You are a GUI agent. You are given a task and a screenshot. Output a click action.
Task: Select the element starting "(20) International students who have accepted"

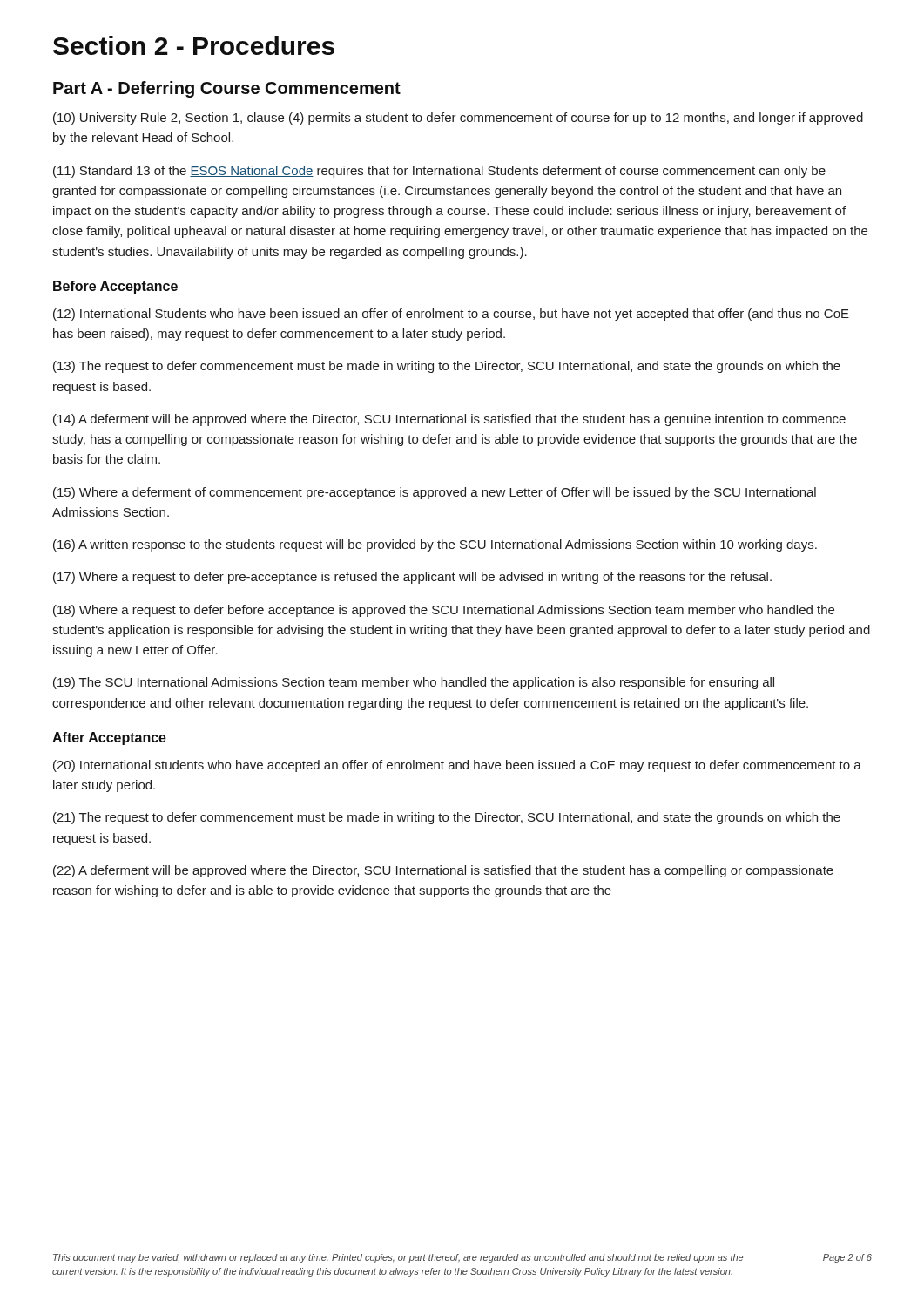[462, 775]
